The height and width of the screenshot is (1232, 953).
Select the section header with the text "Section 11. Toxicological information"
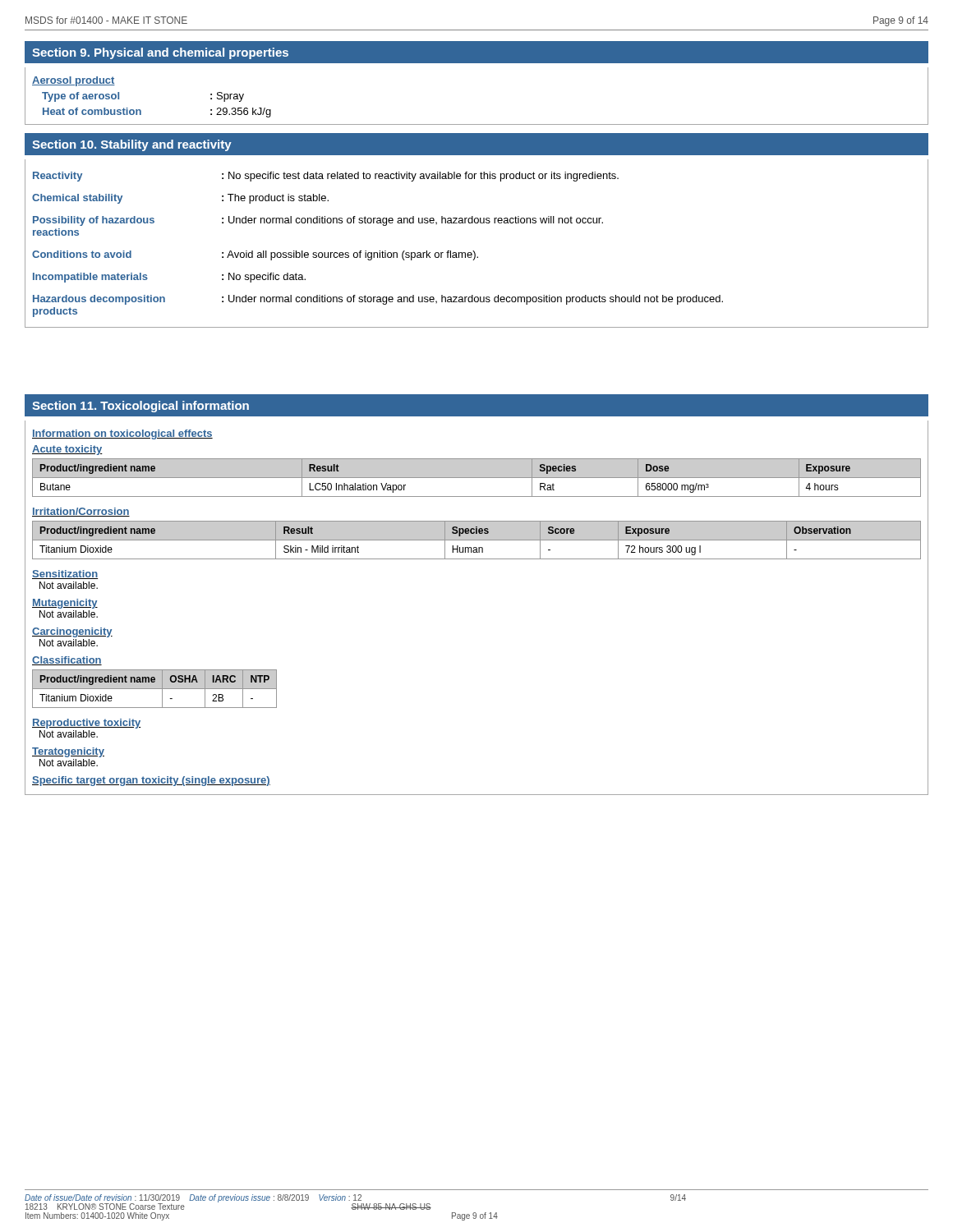point(141,405)
